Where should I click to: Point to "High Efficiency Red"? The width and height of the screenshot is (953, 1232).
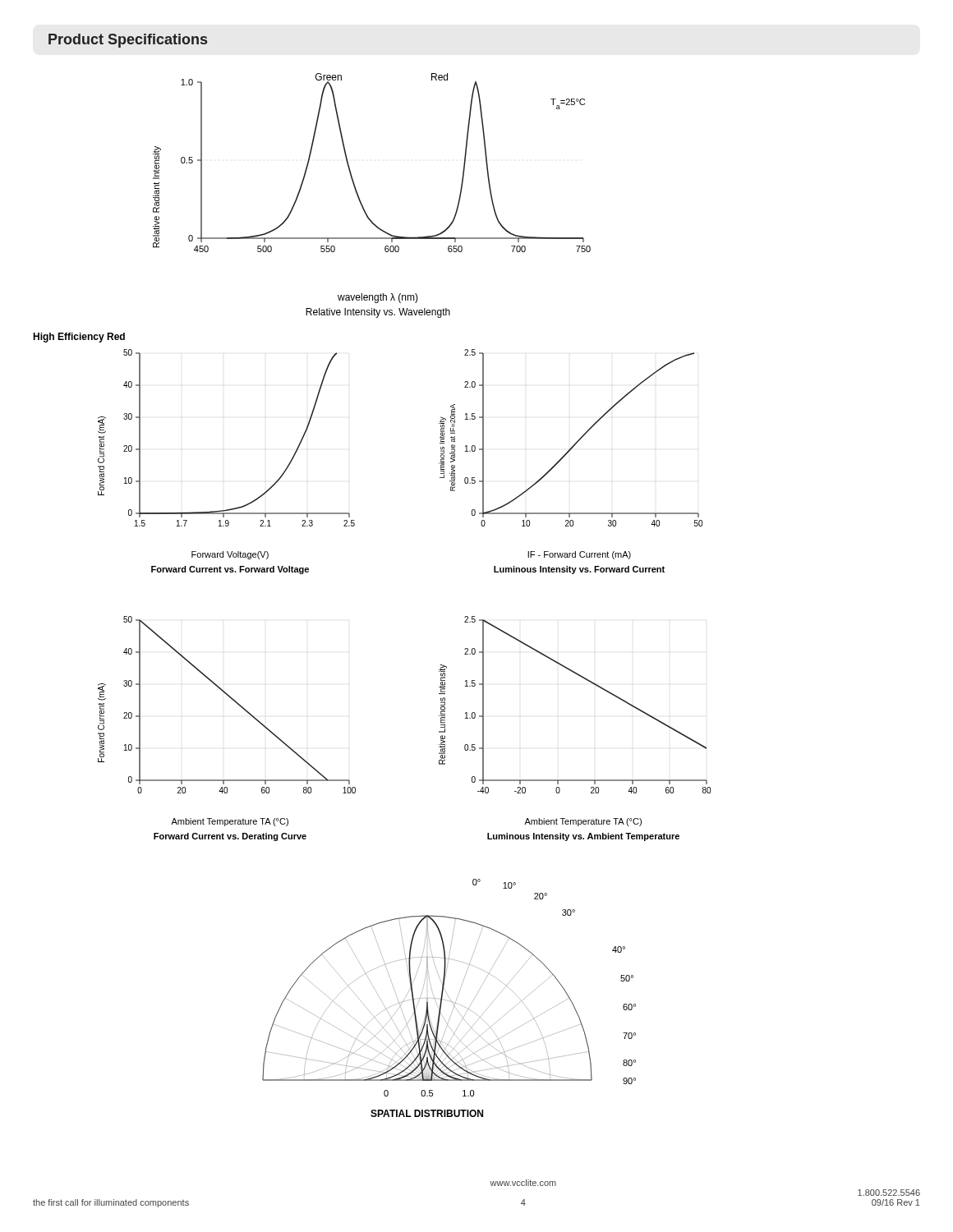(79, 337)
